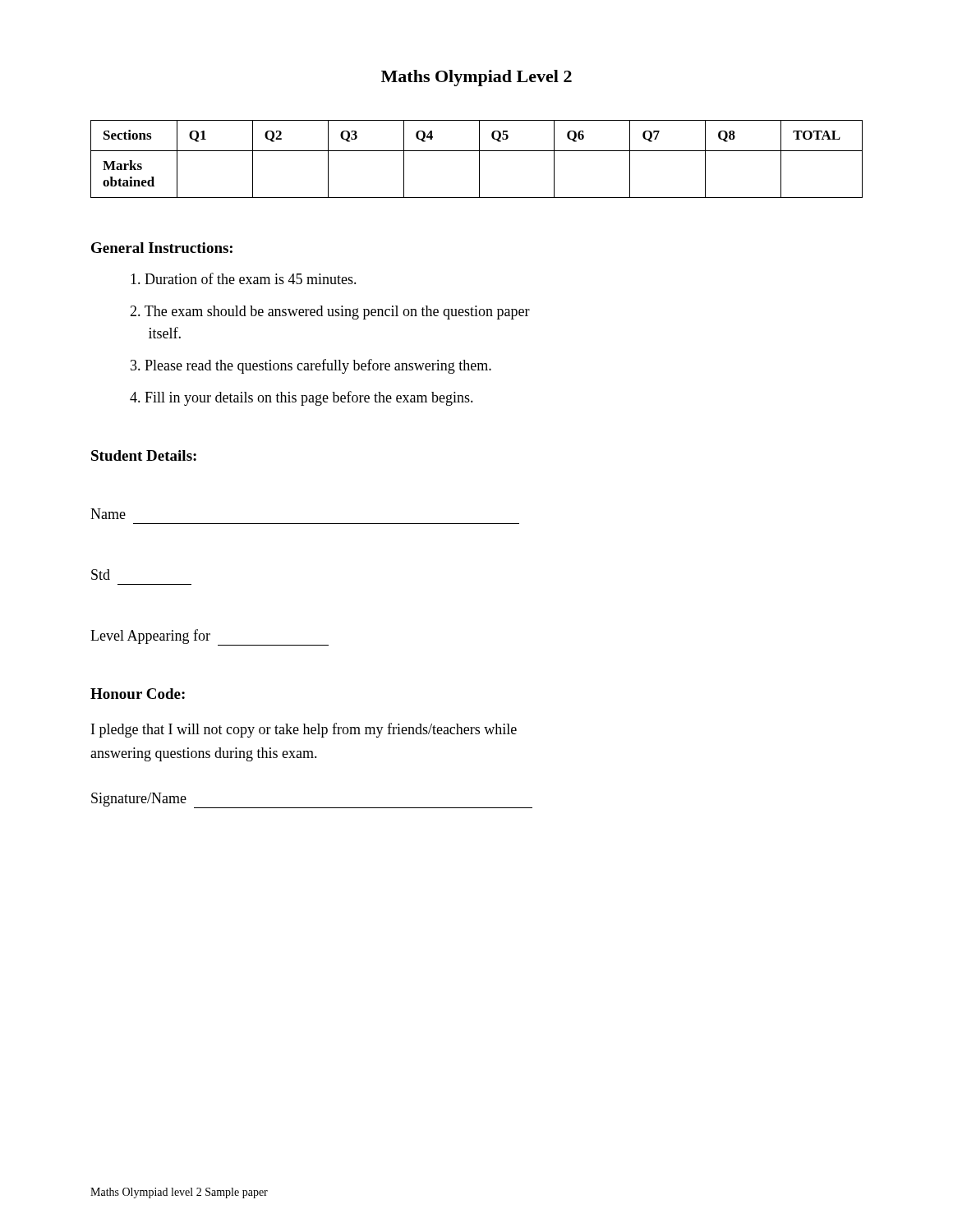Select the region starting "Honour Code:"

138,694
